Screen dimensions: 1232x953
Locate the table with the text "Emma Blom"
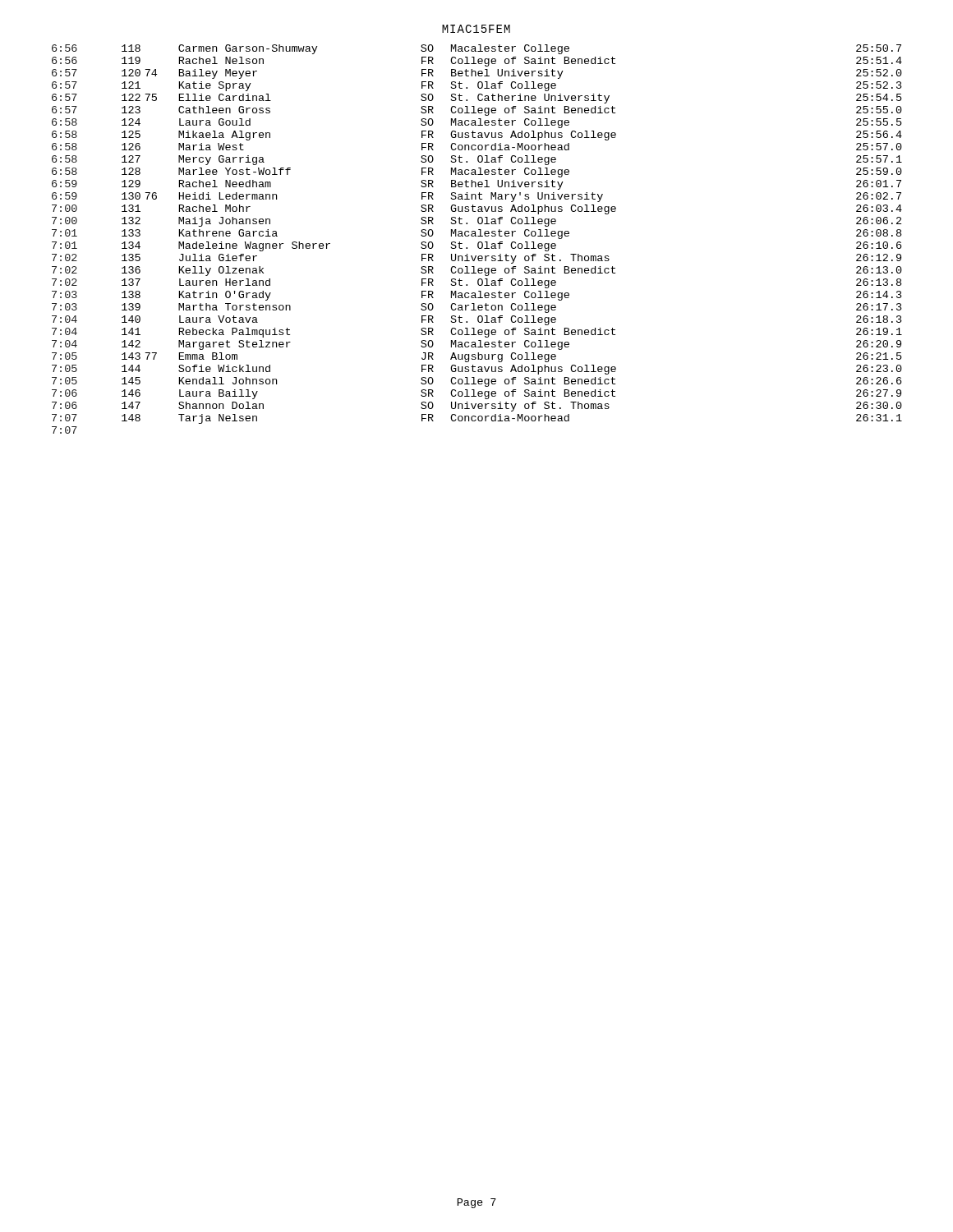(x=476, y=240)
